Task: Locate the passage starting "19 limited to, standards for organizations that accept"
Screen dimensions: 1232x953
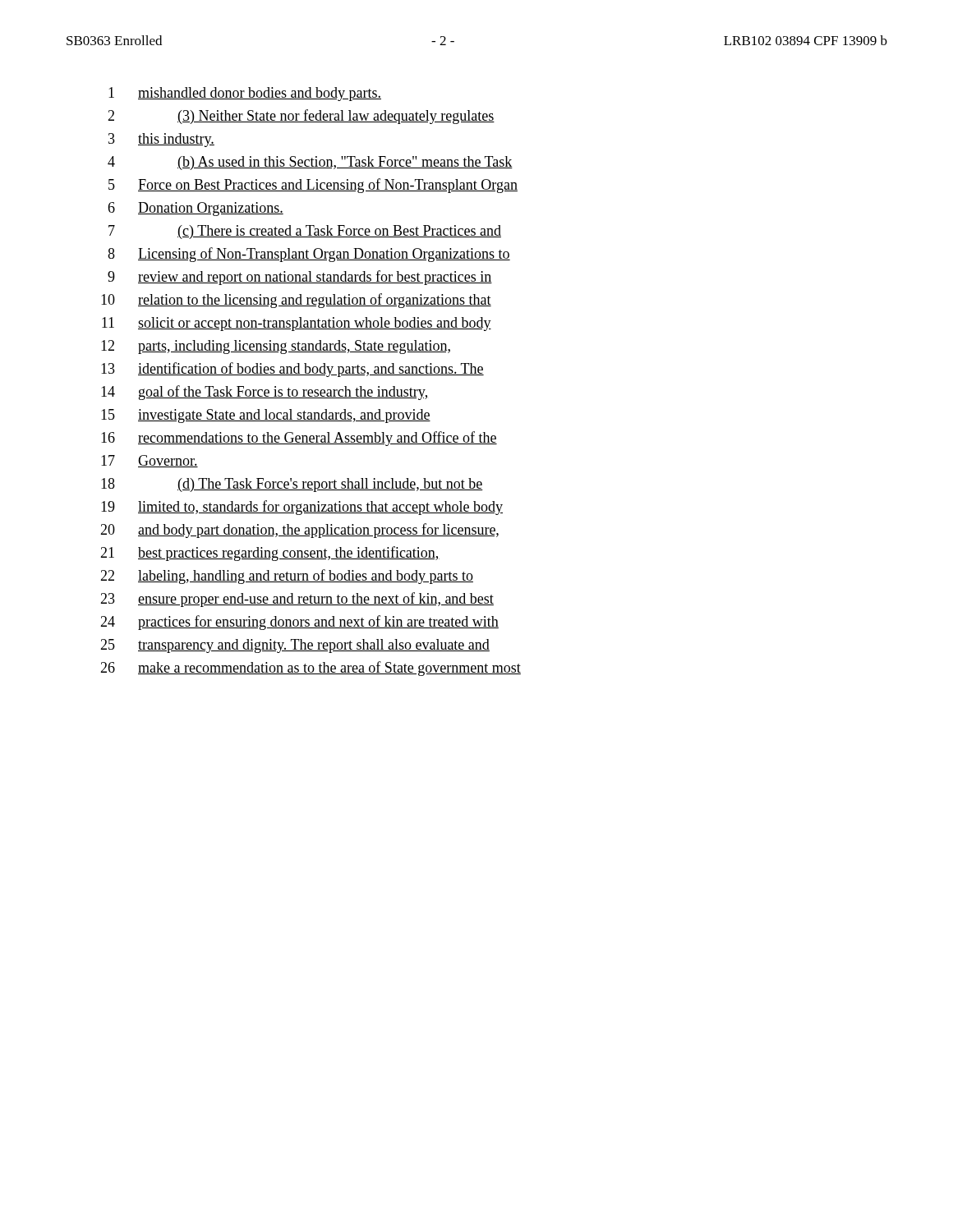Action: click(x=476, y=508)
